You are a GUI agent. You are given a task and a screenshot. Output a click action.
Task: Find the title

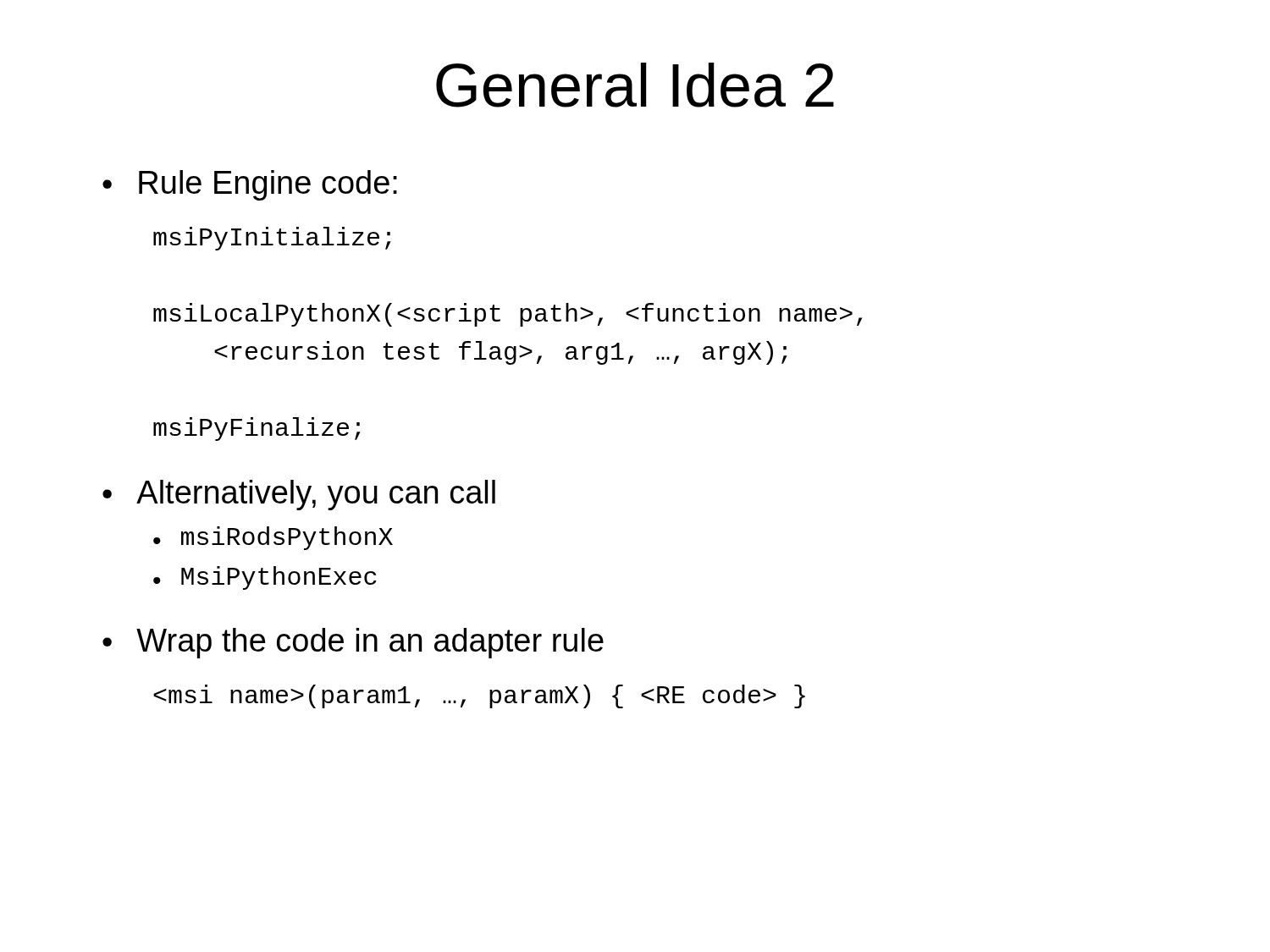[x=635, y=85]
